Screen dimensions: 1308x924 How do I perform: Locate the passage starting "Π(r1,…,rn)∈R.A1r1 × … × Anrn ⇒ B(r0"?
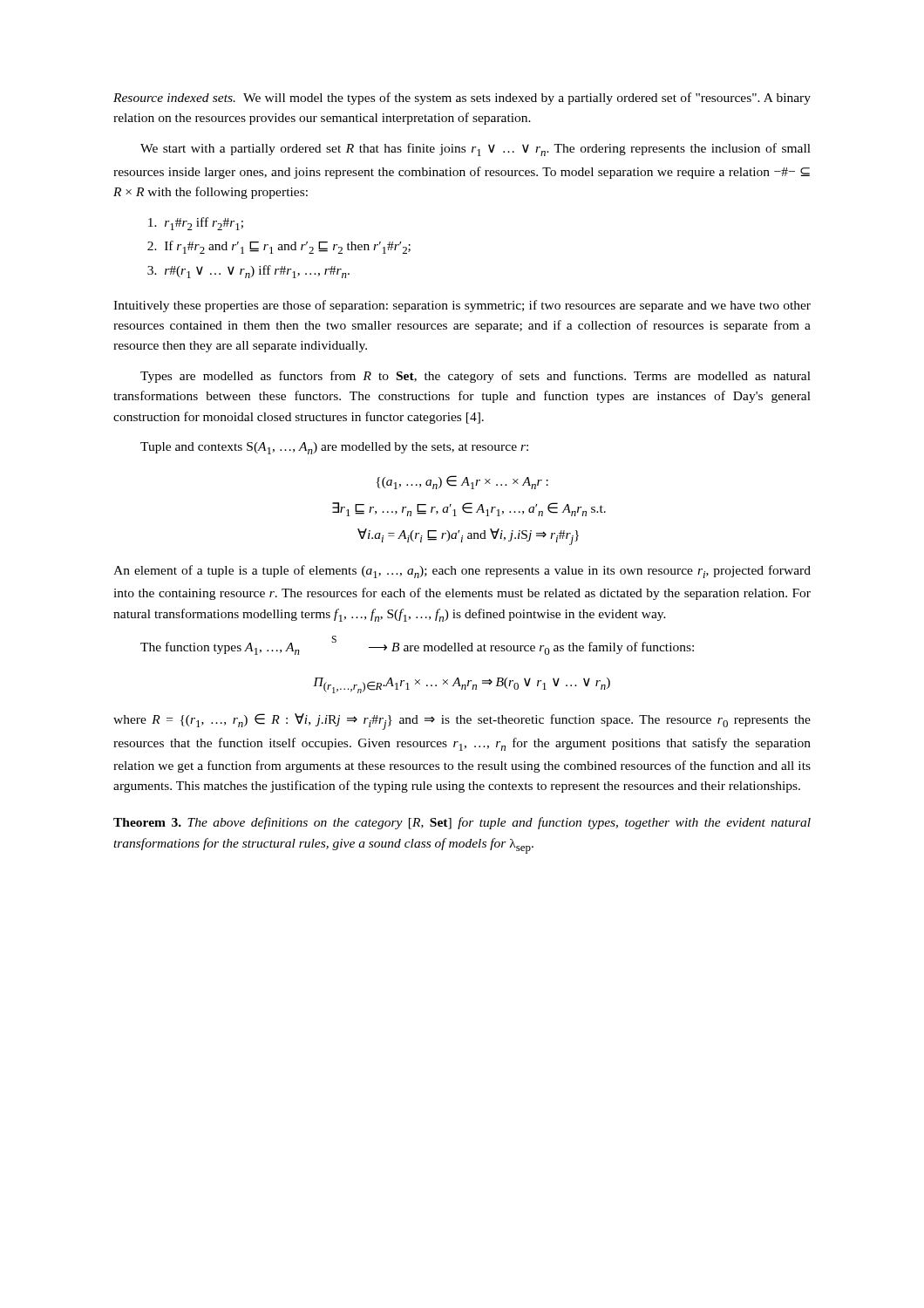pyautogui.click(x=462, y=684)
